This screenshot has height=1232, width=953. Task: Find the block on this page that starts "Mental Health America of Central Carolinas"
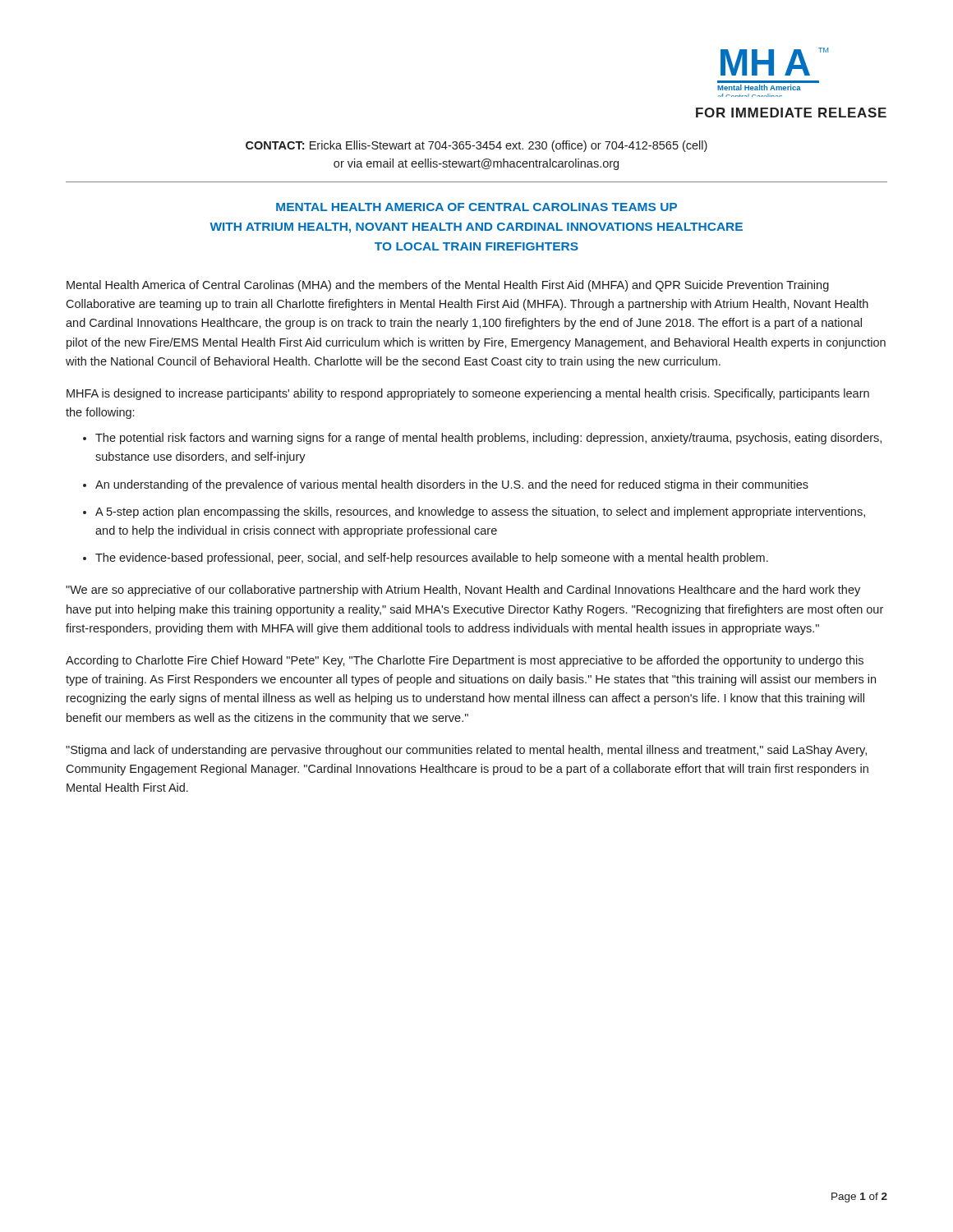click(476, 323)
